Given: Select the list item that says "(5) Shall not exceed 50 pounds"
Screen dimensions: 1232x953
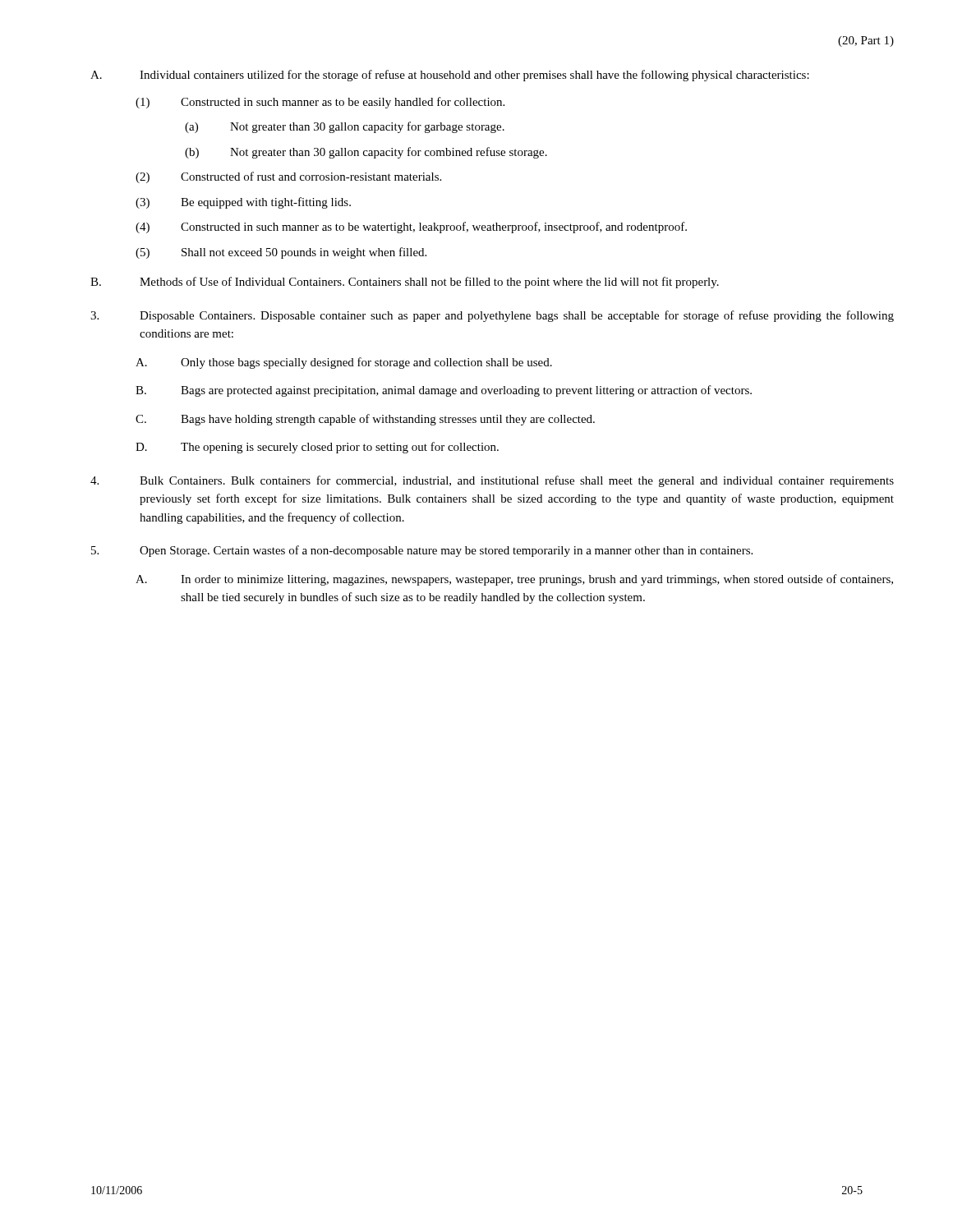Looking at the screenshot, I should coord(281,253).
